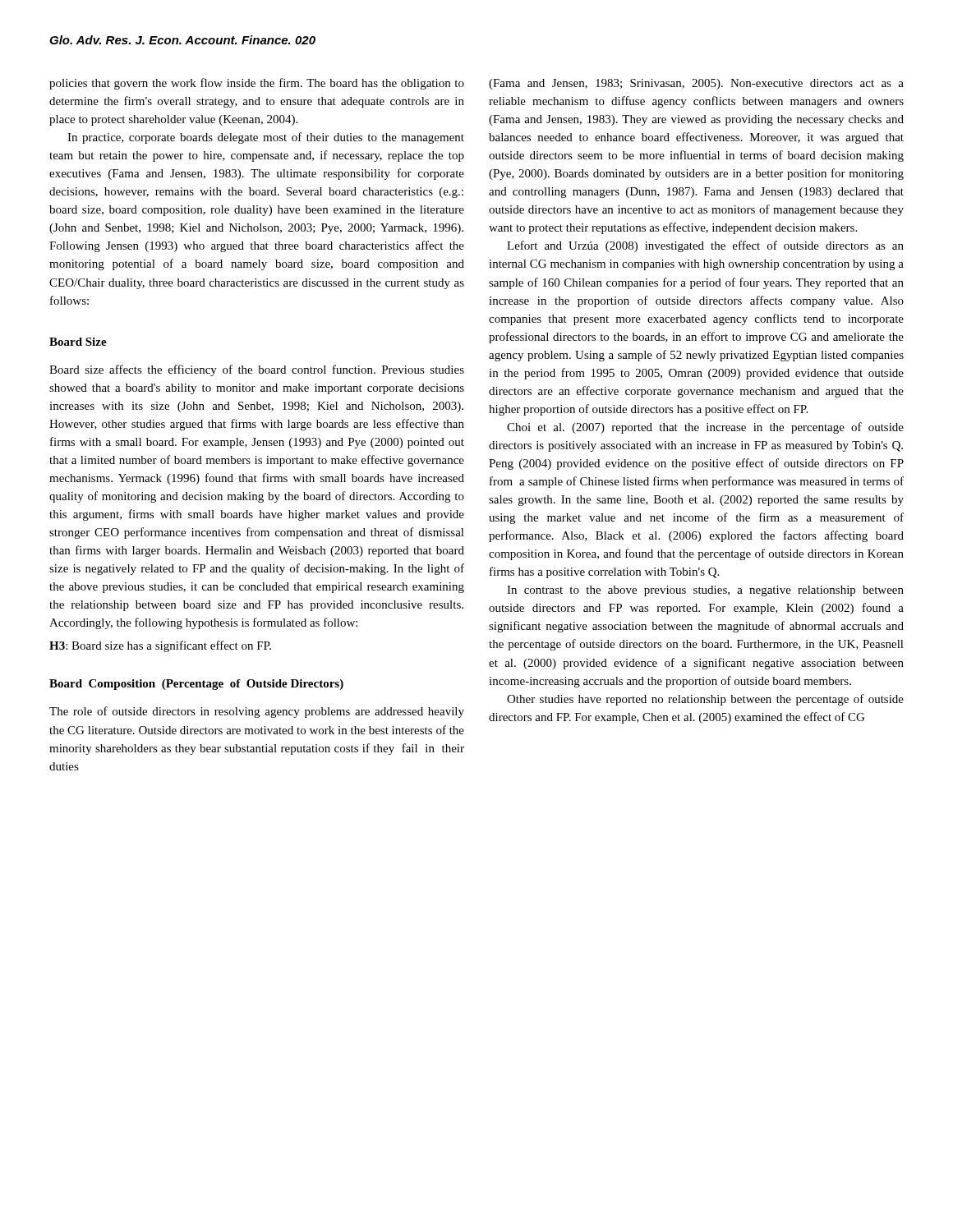Click on the section header containing "Board Composition (Percentage of Outside Directors)"
Image resolution: width=953 pixels, height=1232 pixels.
pos(196,684)
